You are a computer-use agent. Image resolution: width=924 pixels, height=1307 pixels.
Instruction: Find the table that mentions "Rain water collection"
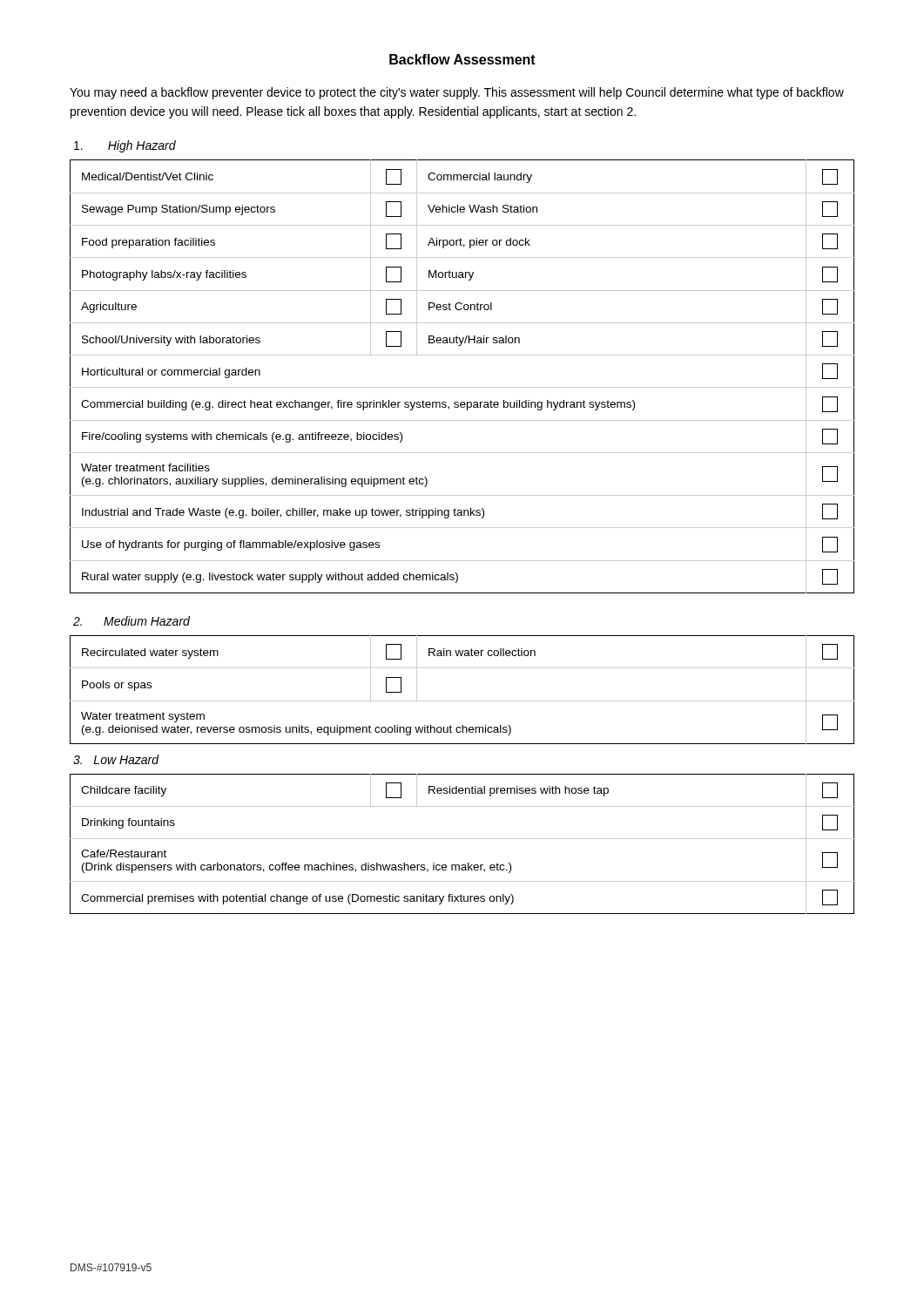point(462,689)
